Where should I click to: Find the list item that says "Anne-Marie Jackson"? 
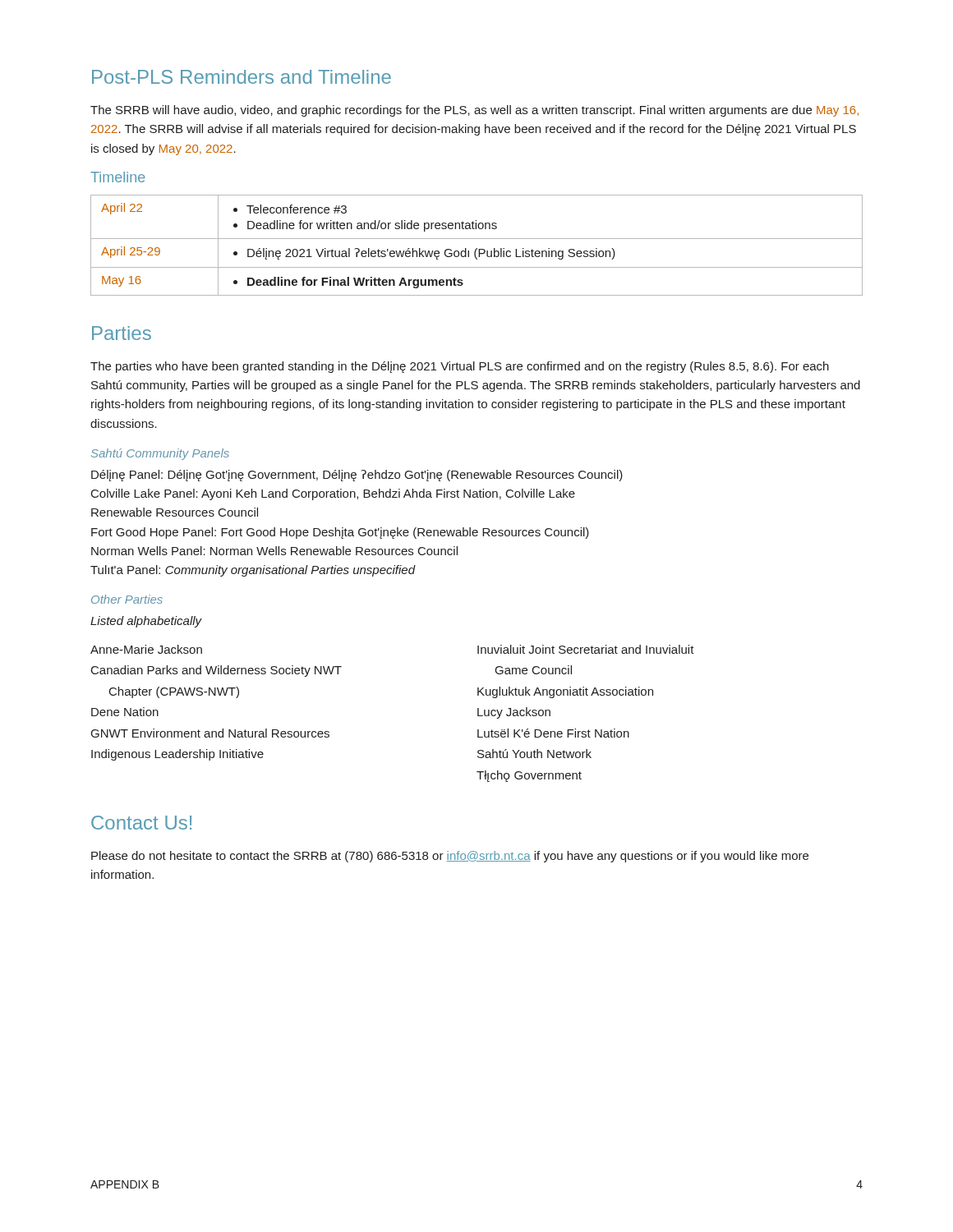[147, 649]
